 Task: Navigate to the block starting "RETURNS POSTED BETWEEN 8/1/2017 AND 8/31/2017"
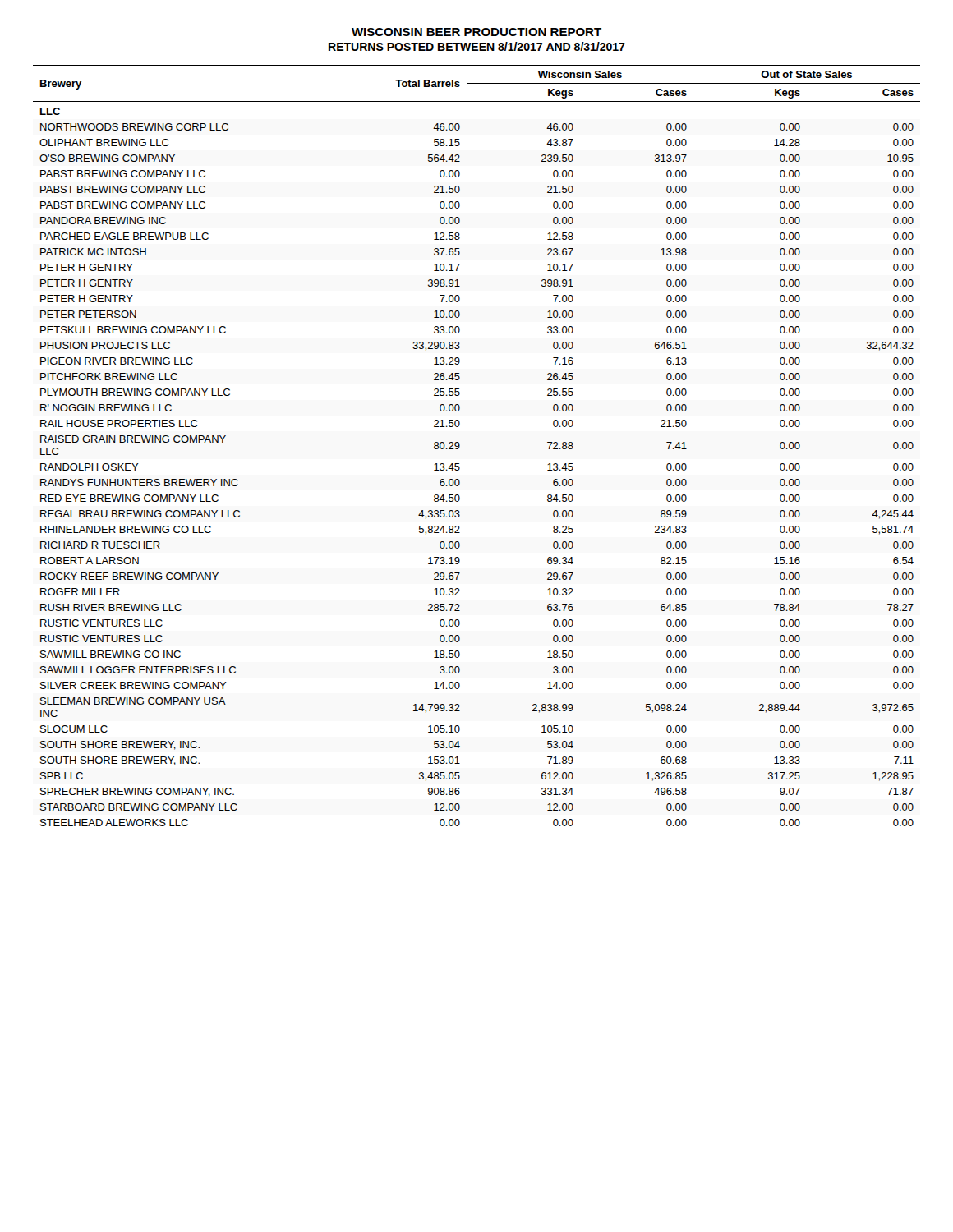pyautogui.click(x=476, y=47)
